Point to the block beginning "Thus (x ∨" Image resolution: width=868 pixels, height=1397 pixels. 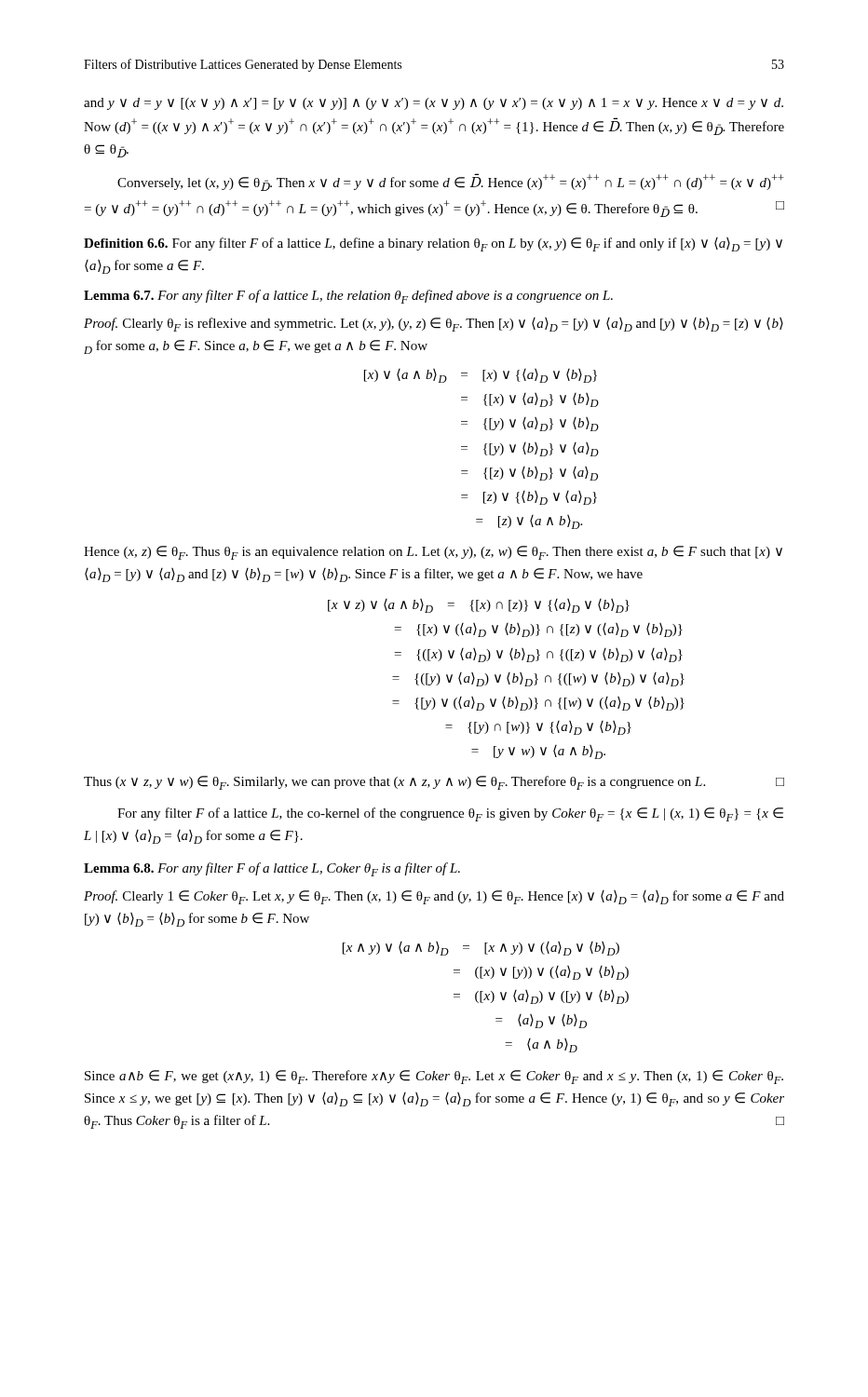(x=434, y=782)
